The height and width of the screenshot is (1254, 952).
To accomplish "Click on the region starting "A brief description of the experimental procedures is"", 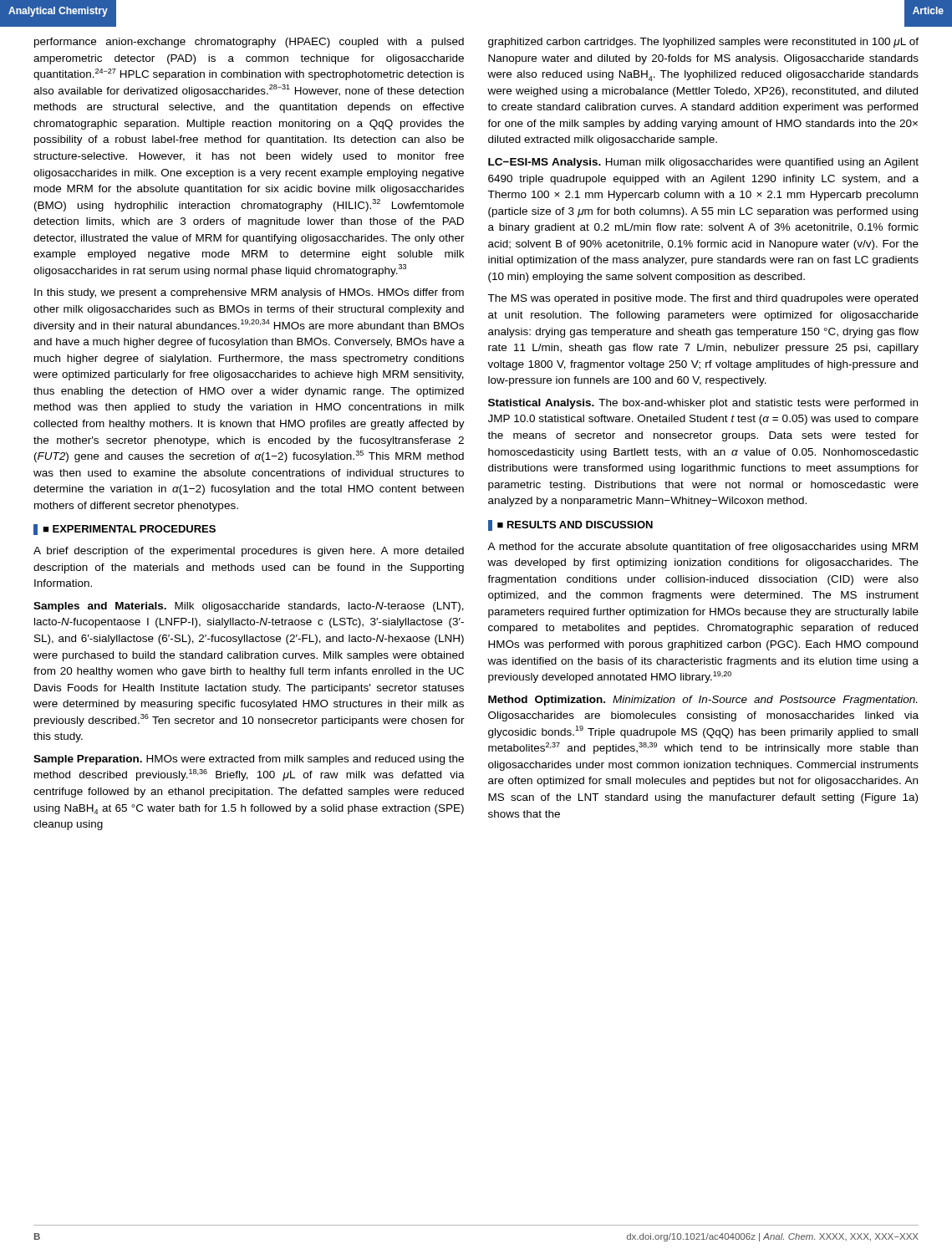I will (249, 567).
